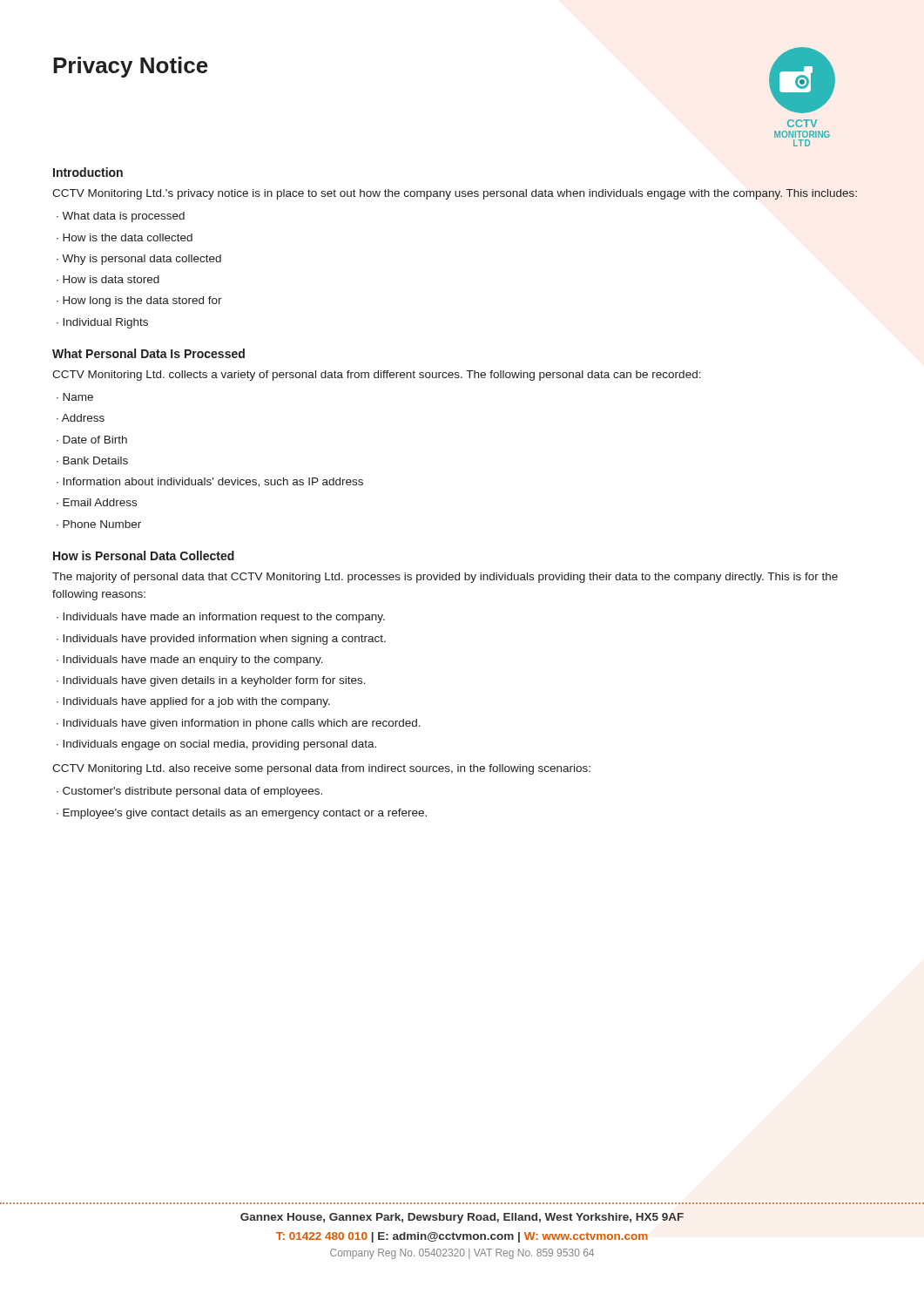Viewport: 924px width, 1307px height.
Task: Find the block on this page that starts "· Individuals engage"
Action: [x=216, y=743]
